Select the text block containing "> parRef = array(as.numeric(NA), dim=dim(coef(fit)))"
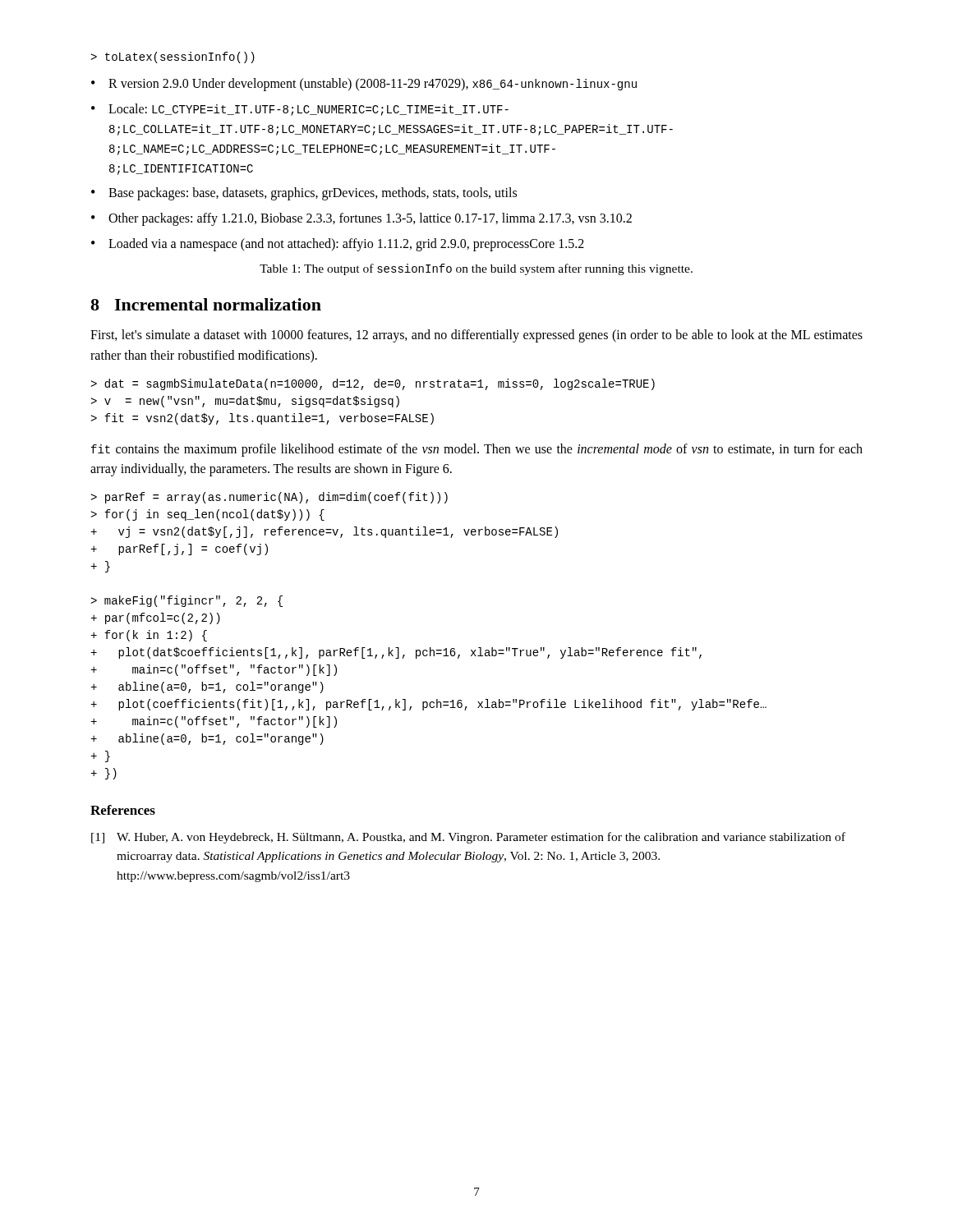Image resolution: width=953 pixels, height=1232 pixels. [x=476, y=636]
